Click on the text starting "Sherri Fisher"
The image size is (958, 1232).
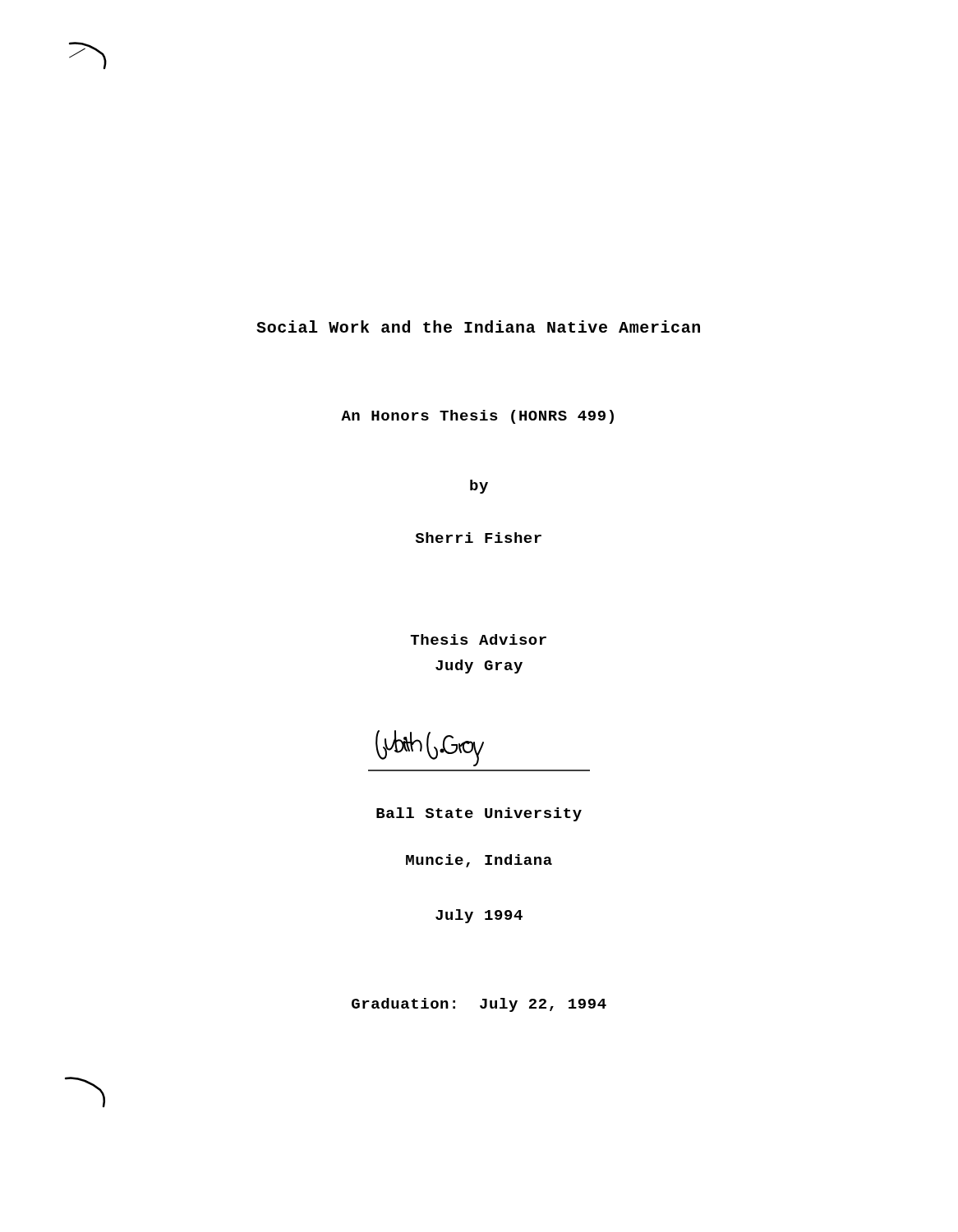(479, 539)
